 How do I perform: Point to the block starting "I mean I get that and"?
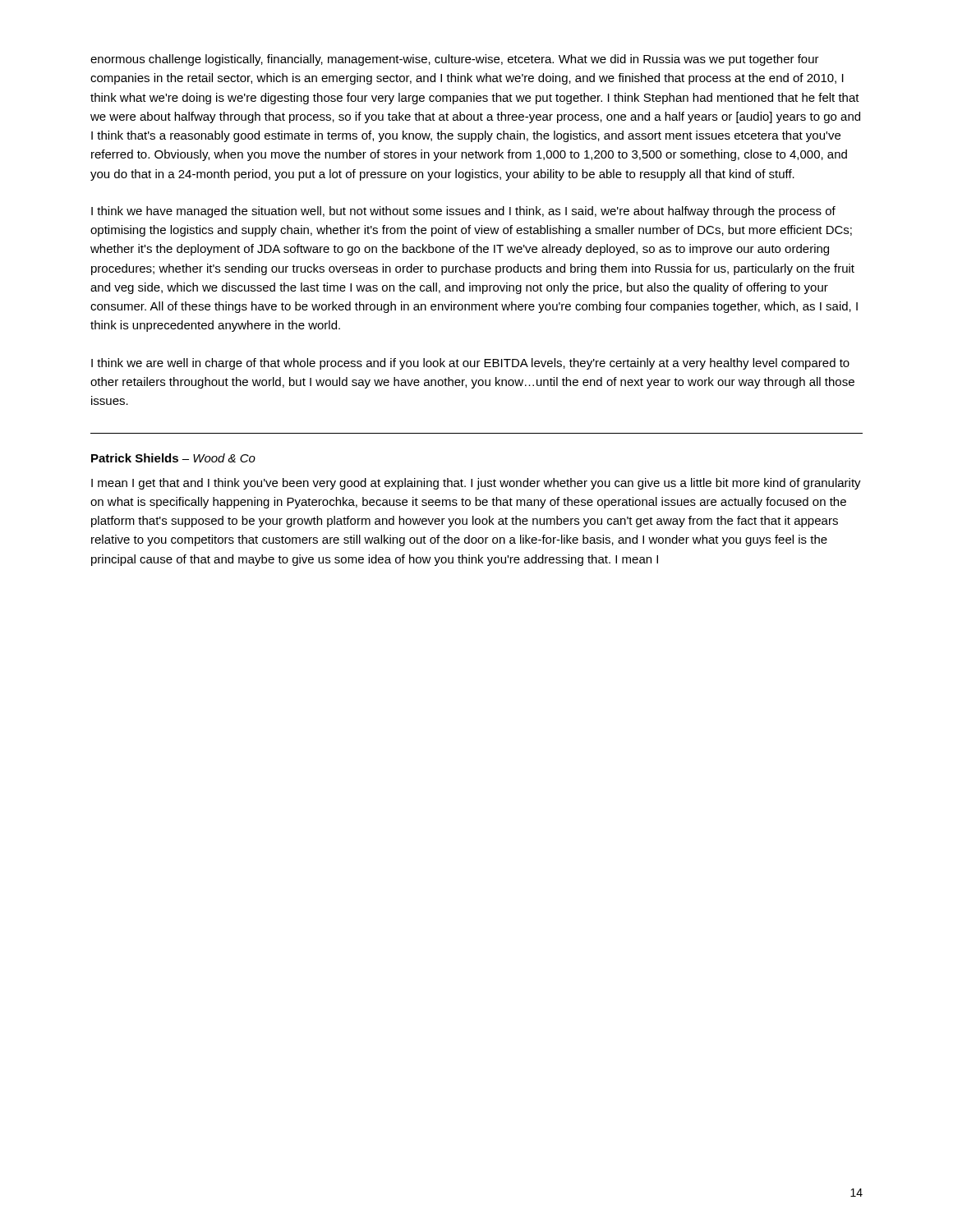[x=475, y=520]
